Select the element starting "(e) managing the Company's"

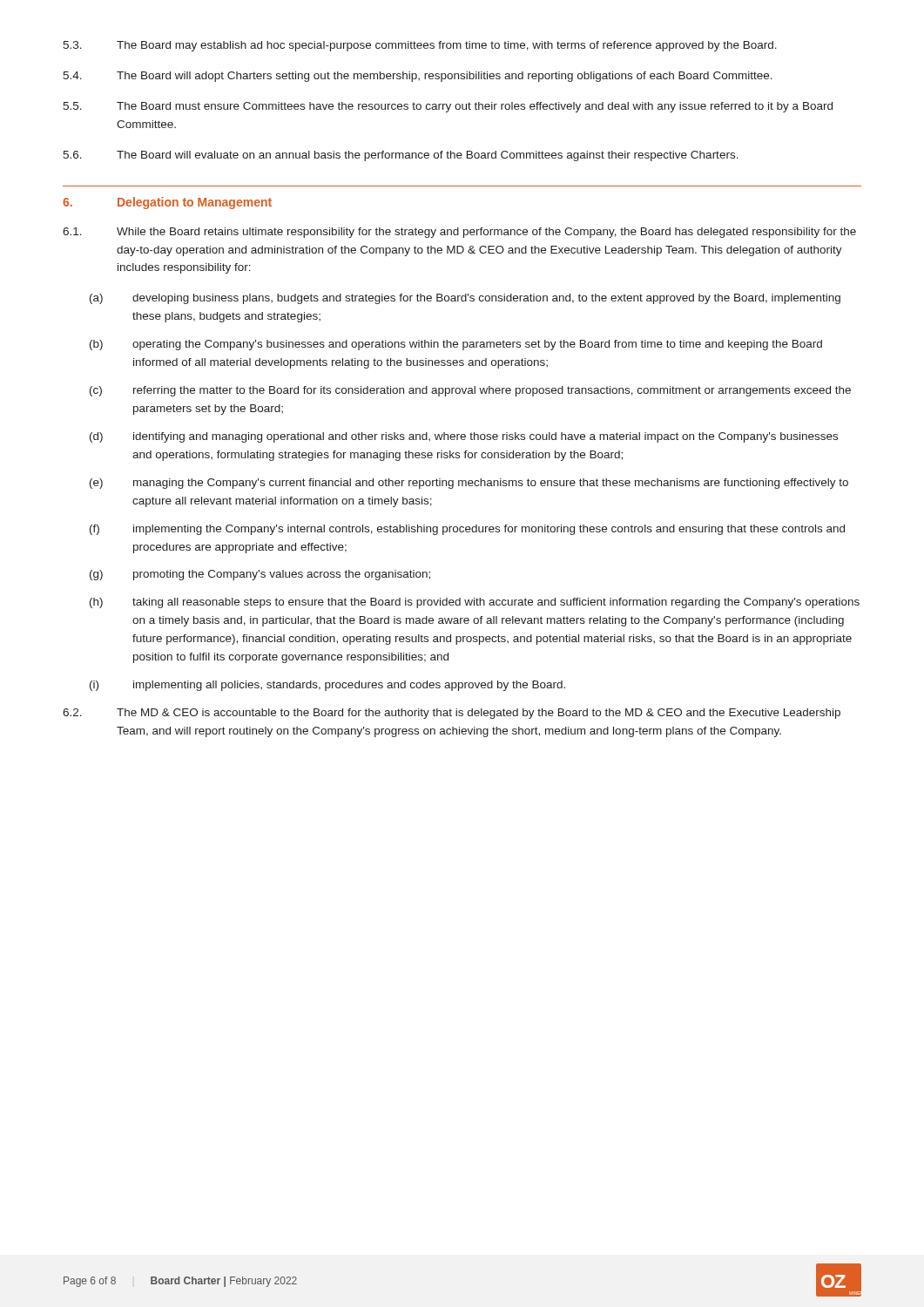point(475,492)
